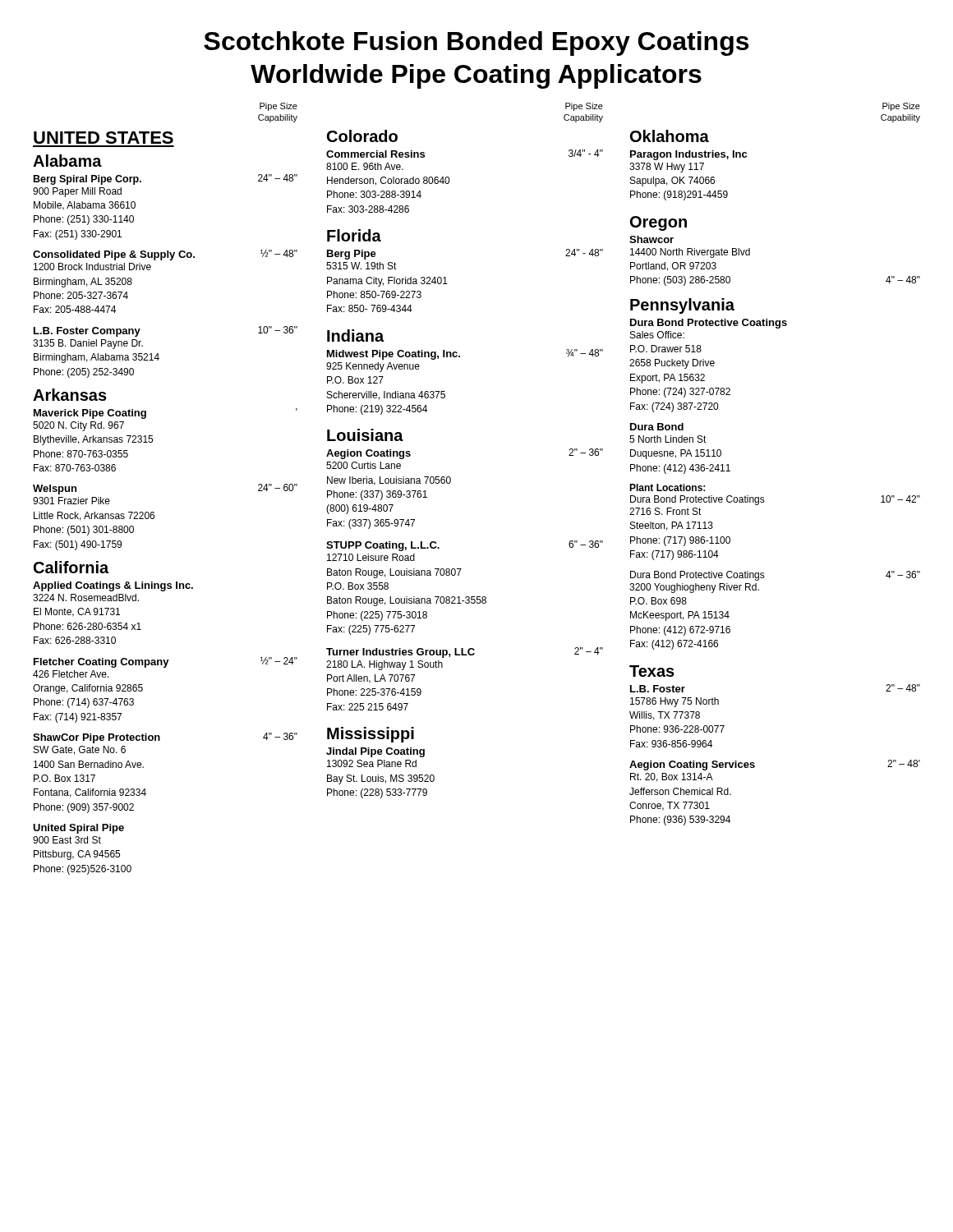Viewport: 953px width, 1232px height.
Task: Click on the text block containing "Maverick Pipe Coating ' 5020 N."
Action: pos(90,414)
